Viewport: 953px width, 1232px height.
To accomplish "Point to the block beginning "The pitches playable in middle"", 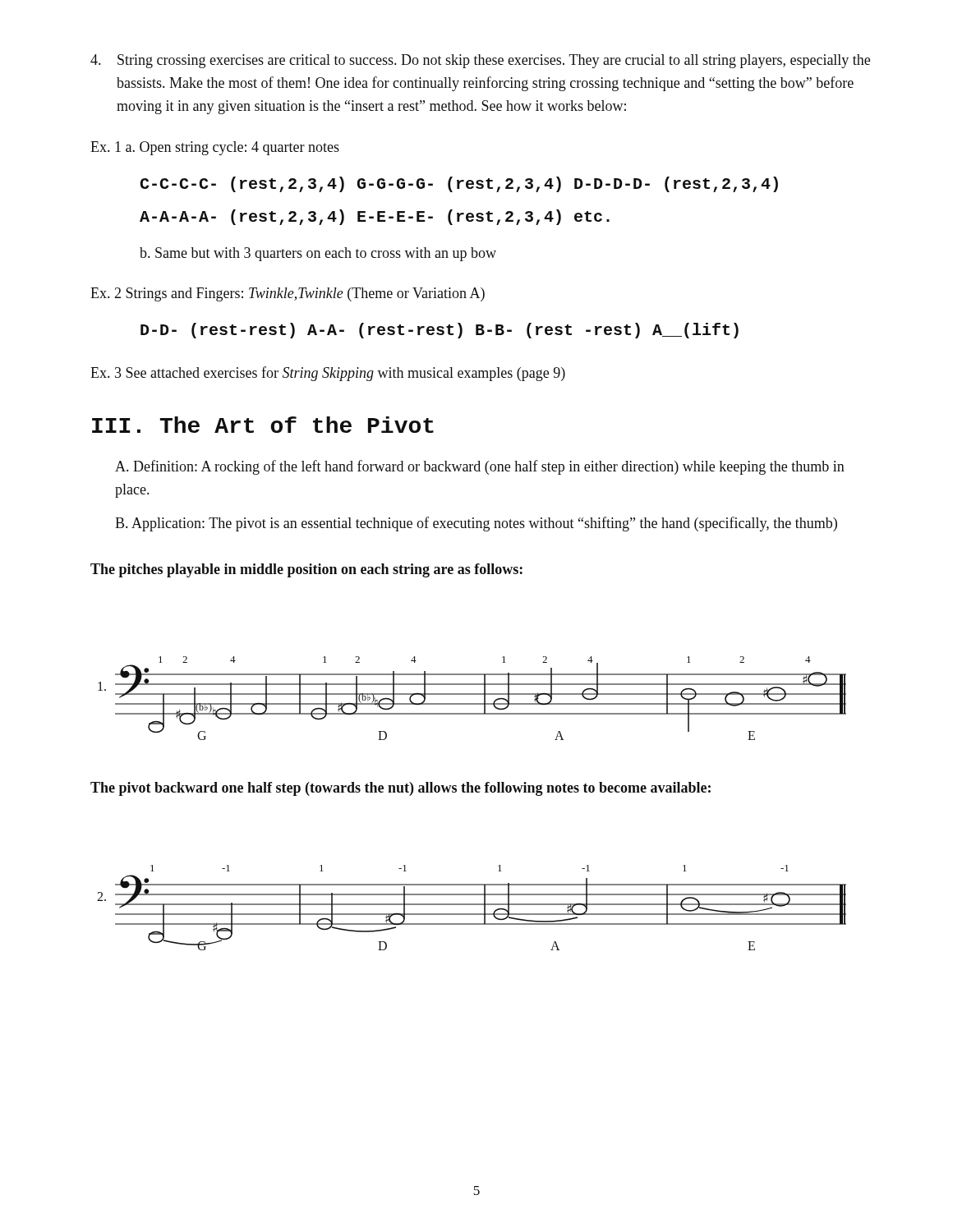I will point(307,569).
